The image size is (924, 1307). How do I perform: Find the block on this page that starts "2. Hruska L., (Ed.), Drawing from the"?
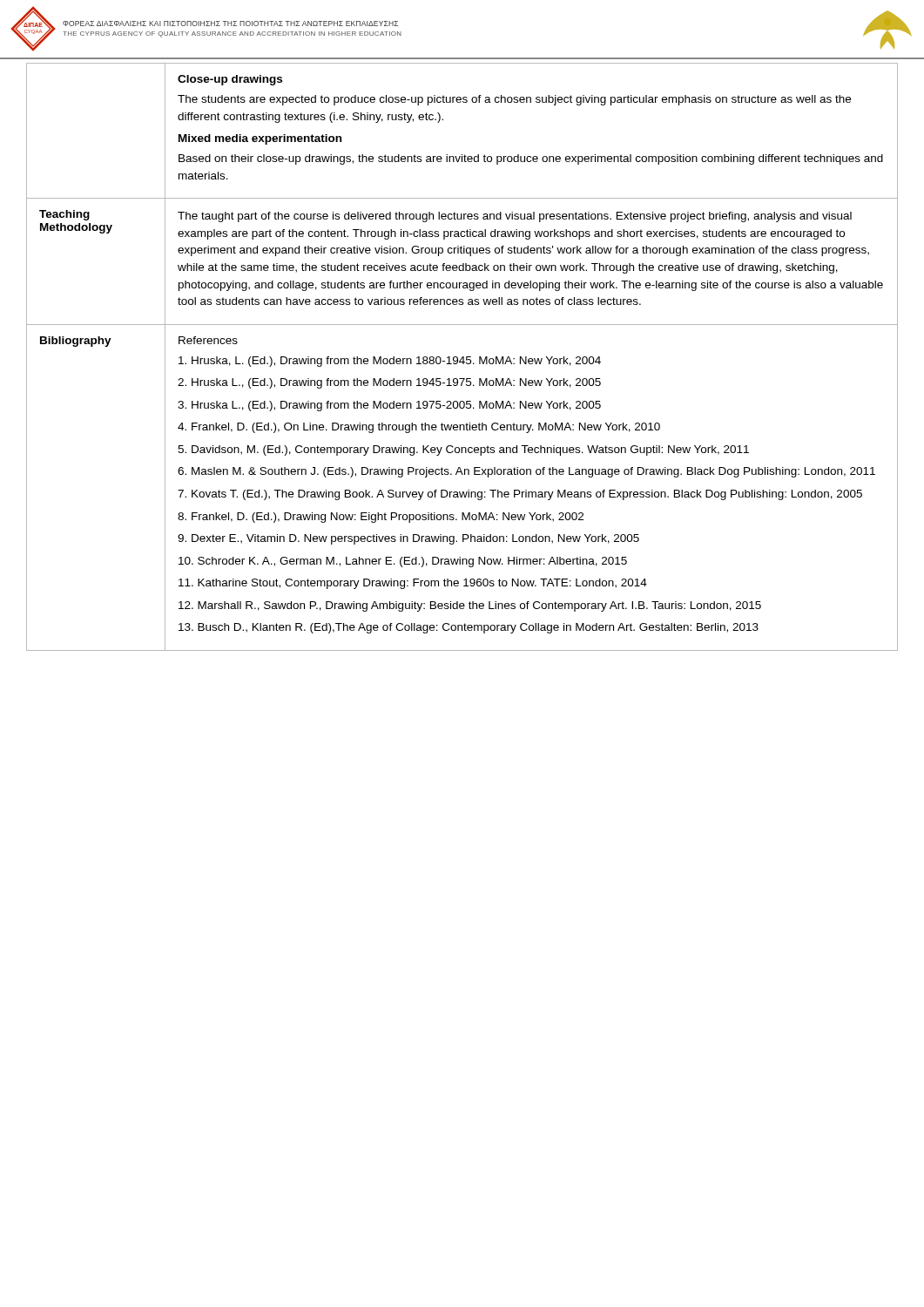tap(389, 382)
